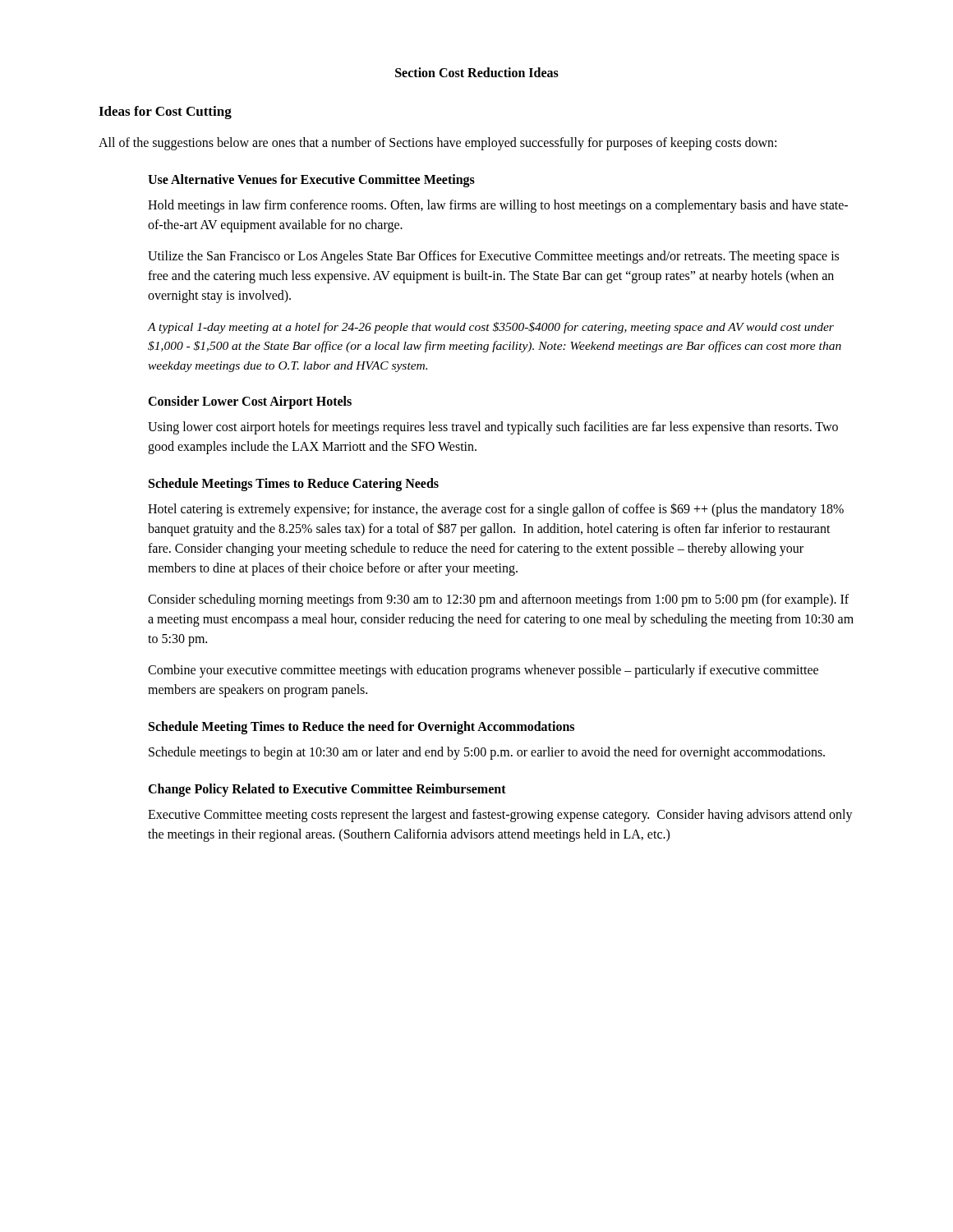Locate the section header that says "Consider Lower Cost Airport Hotels"
953x1232 pixels.
click(250, 401)
